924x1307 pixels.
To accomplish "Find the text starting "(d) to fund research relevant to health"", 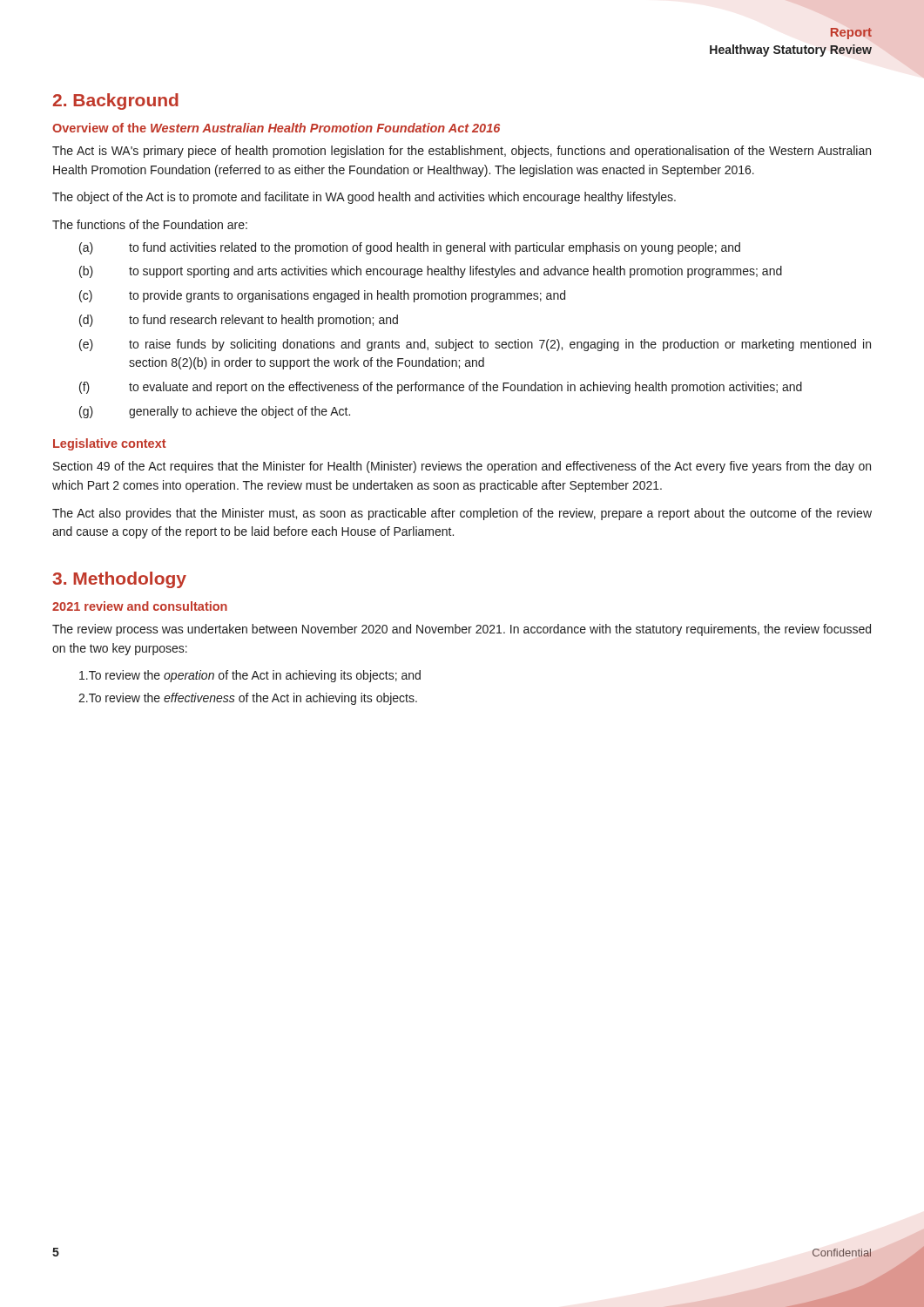I will (x=239, y=321).
